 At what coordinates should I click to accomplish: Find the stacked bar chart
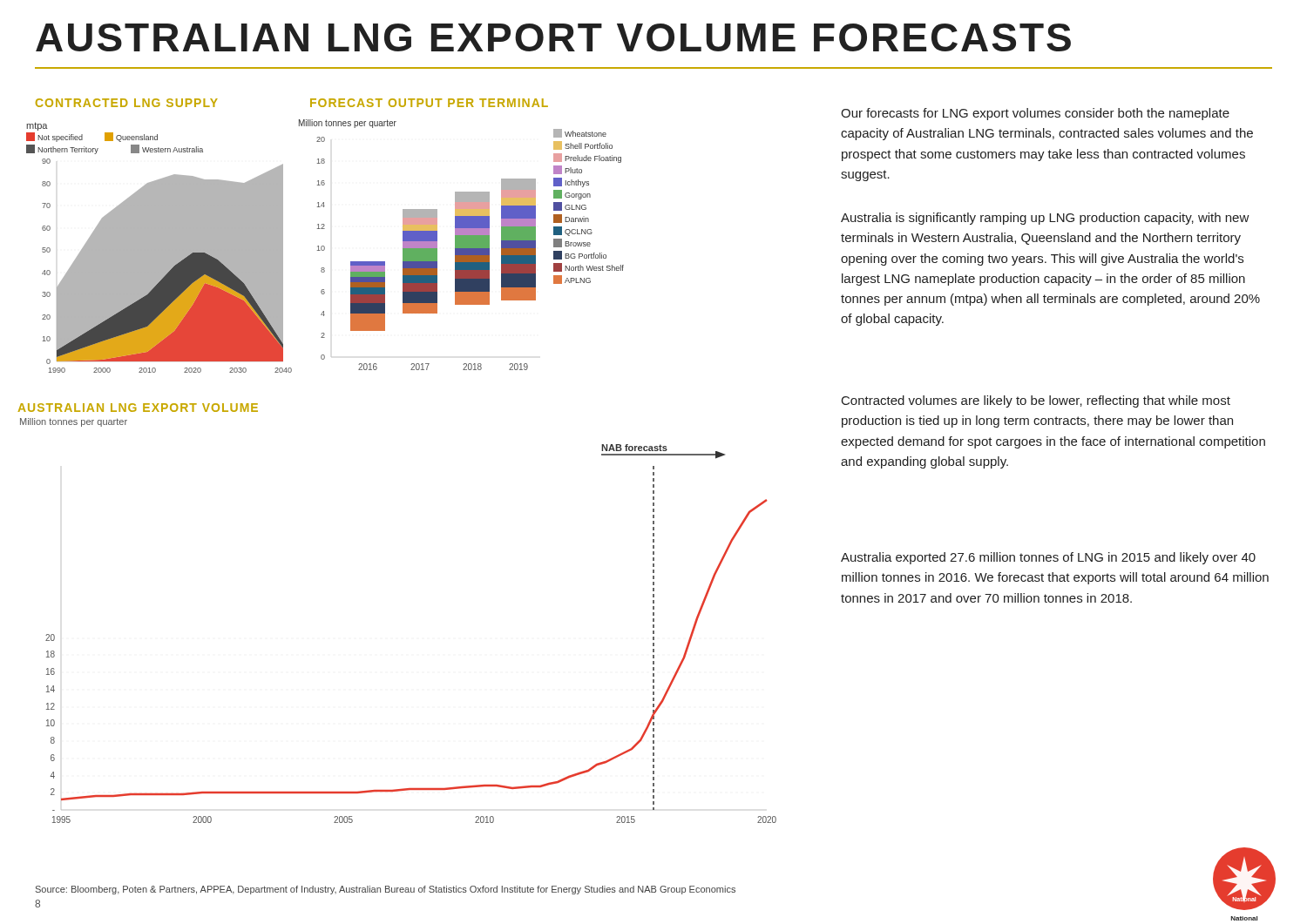tap(549, 248)
